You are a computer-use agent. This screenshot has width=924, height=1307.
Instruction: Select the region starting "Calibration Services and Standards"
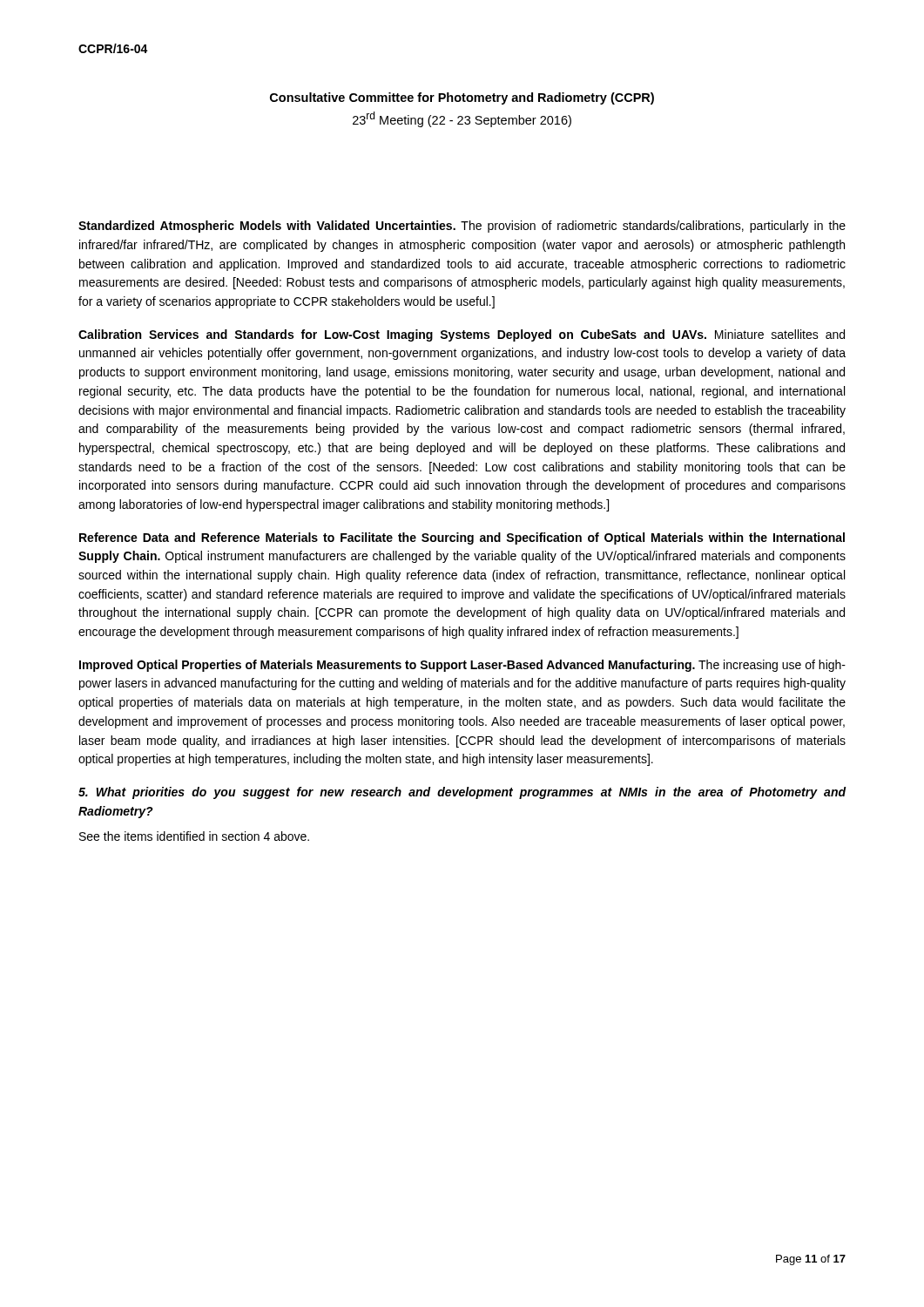click(x=462, y=419)
